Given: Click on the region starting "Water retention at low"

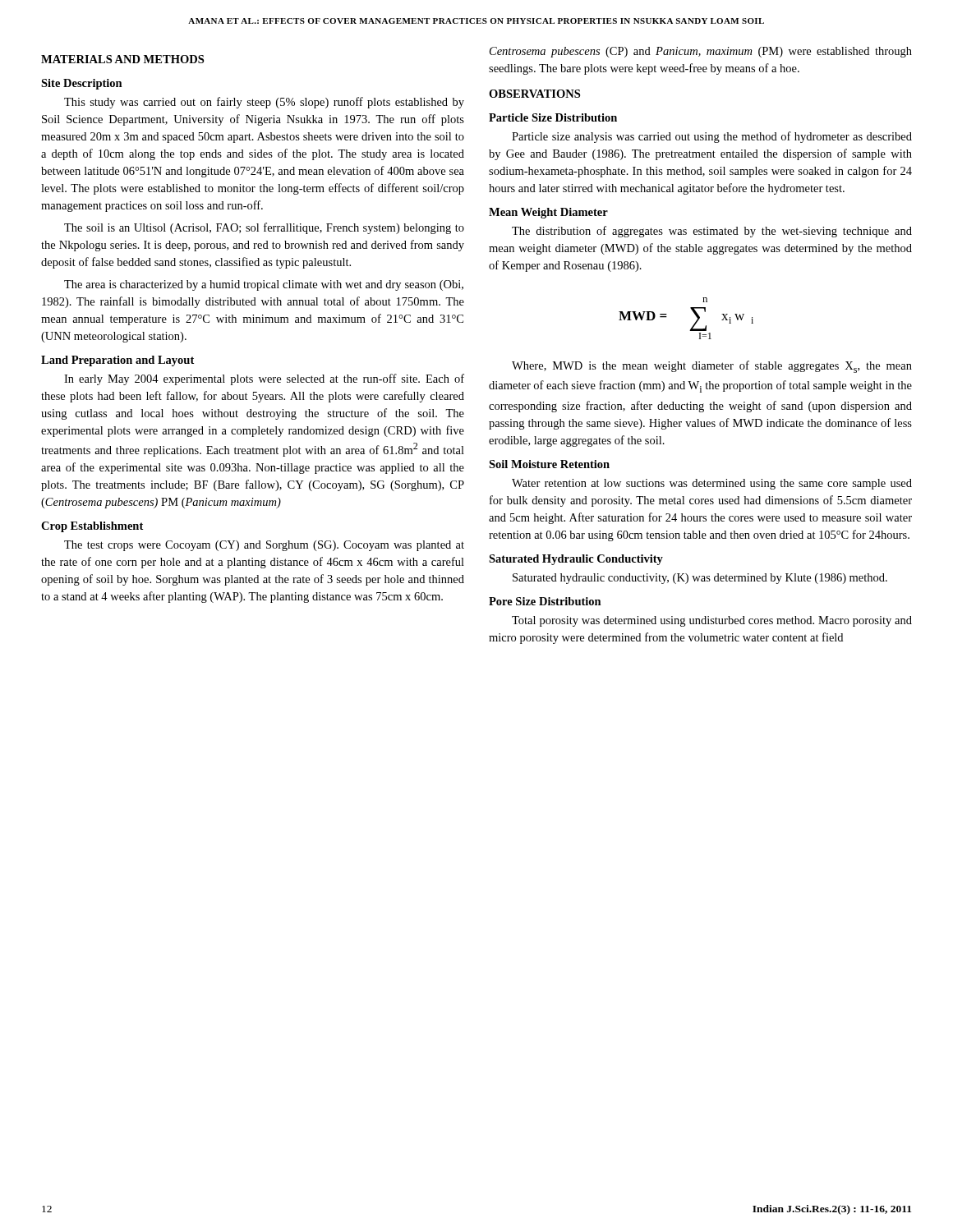Looking at the screenshot, I should tap(700, 509).
